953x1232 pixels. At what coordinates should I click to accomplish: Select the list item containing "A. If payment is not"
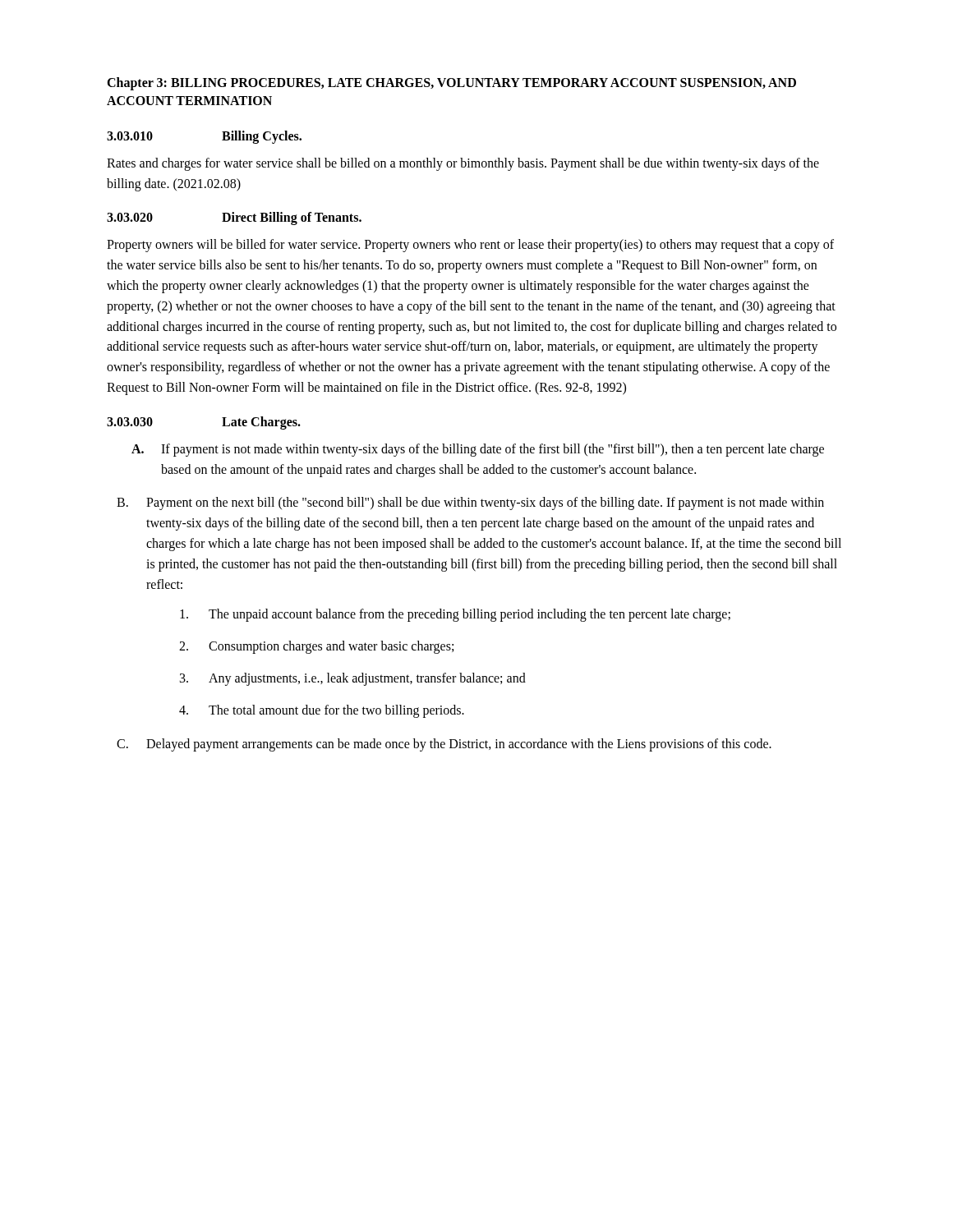pyautogui.click(x=489, y=460)
